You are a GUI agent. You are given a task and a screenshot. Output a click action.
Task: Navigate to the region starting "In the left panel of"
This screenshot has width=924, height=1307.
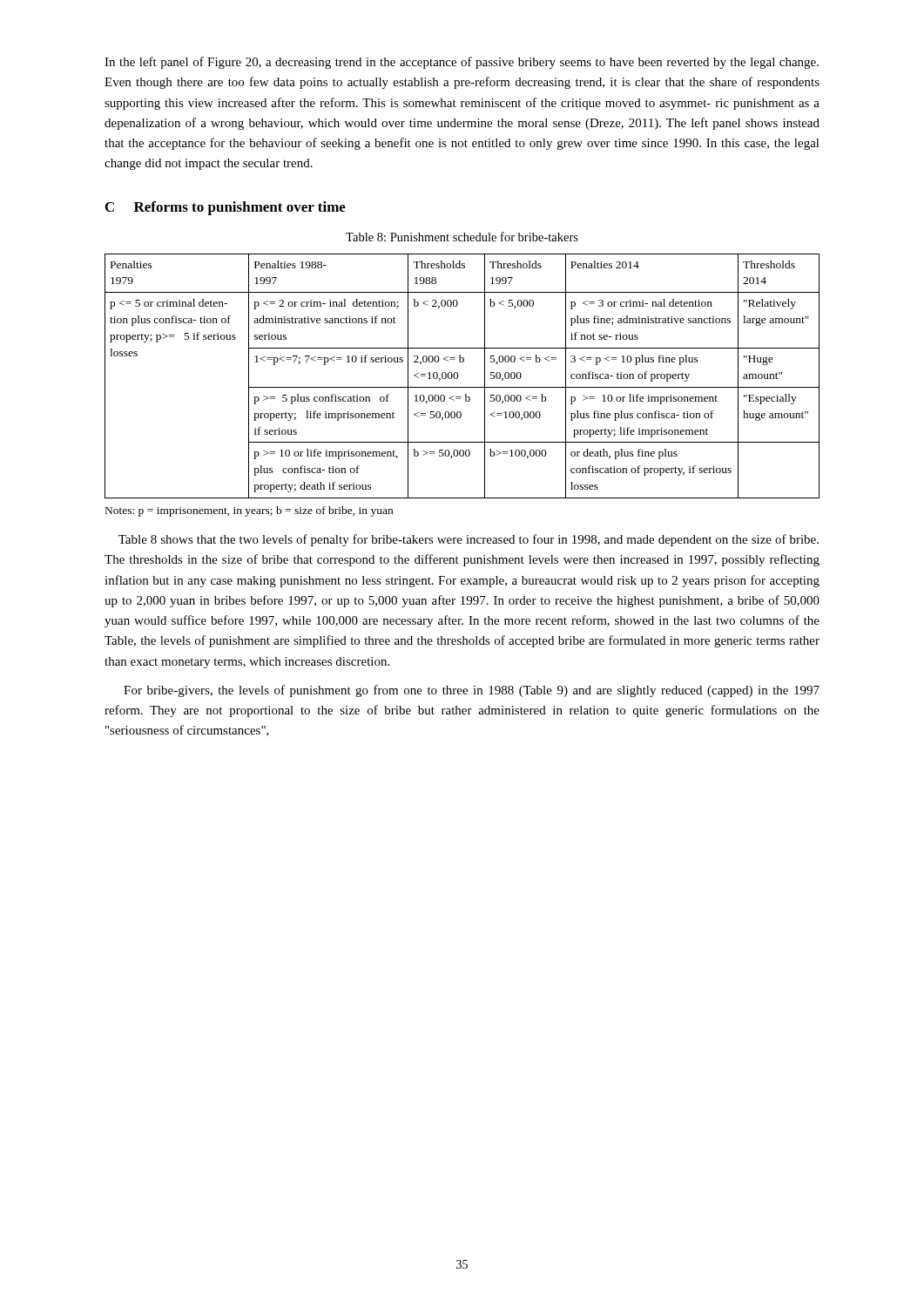tap(462, 113)
